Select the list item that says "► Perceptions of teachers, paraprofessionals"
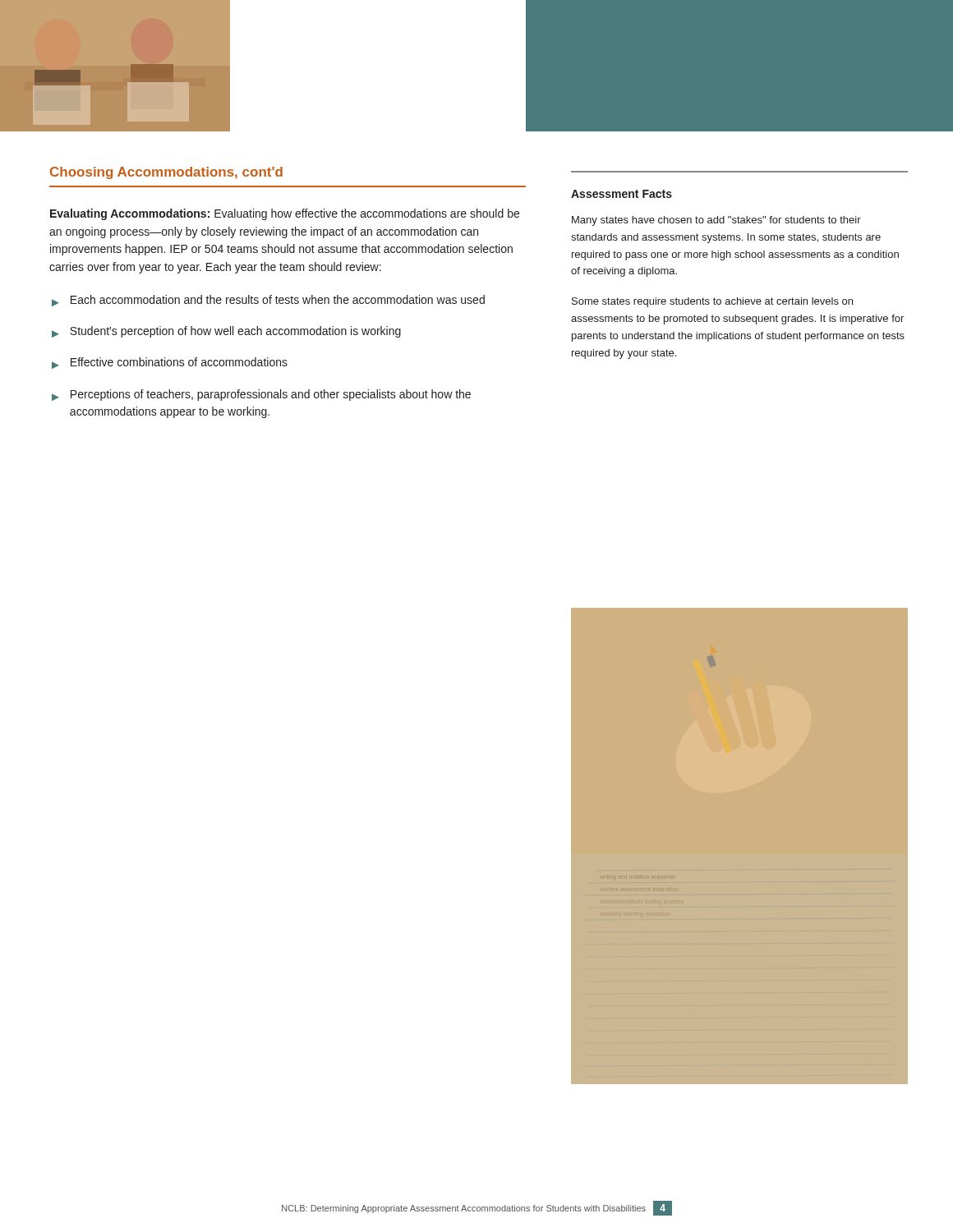Viewport: 953px width, 1232px height. pos(288,403)
